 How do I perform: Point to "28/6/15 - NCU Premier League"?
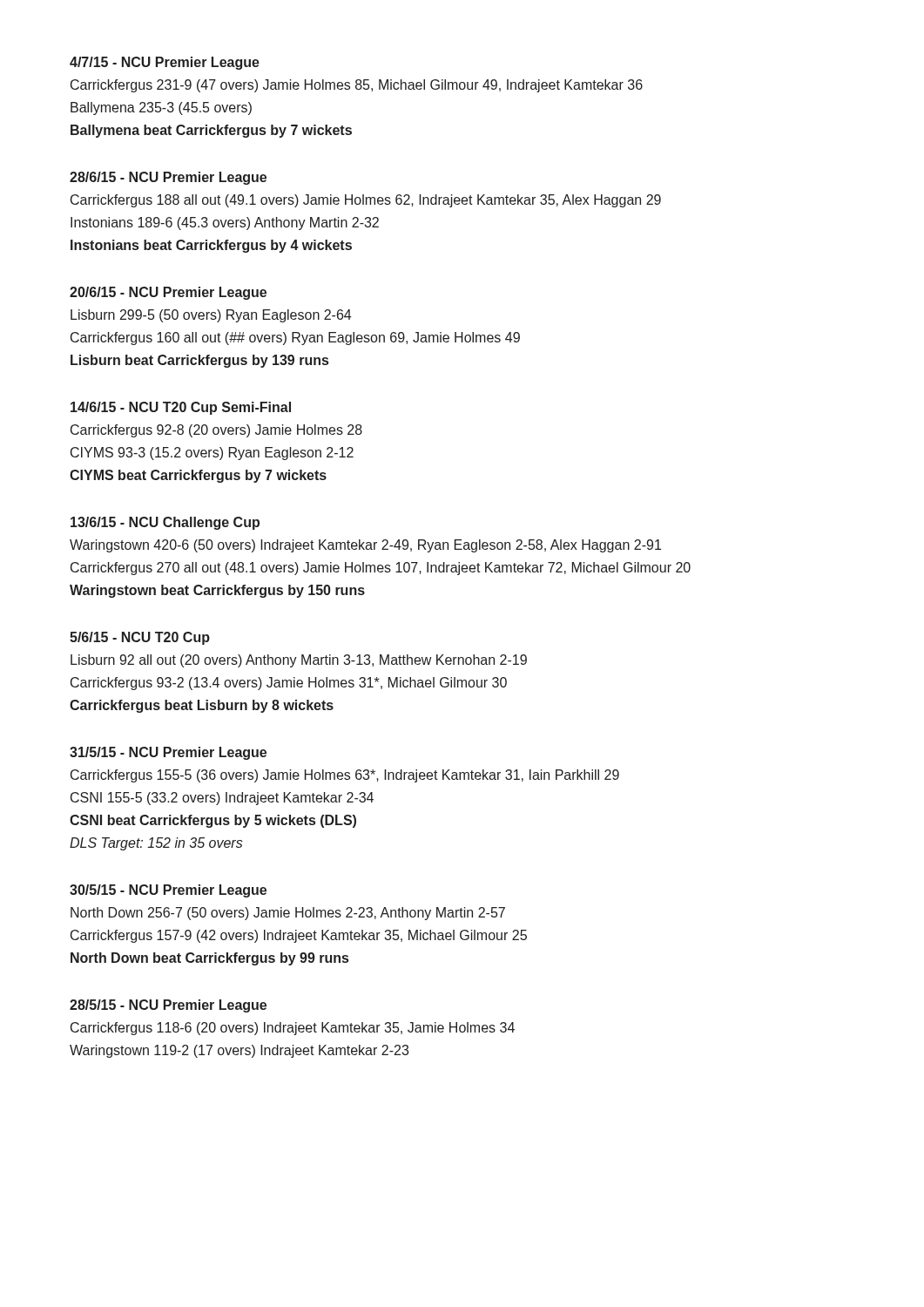pos(168,178)
